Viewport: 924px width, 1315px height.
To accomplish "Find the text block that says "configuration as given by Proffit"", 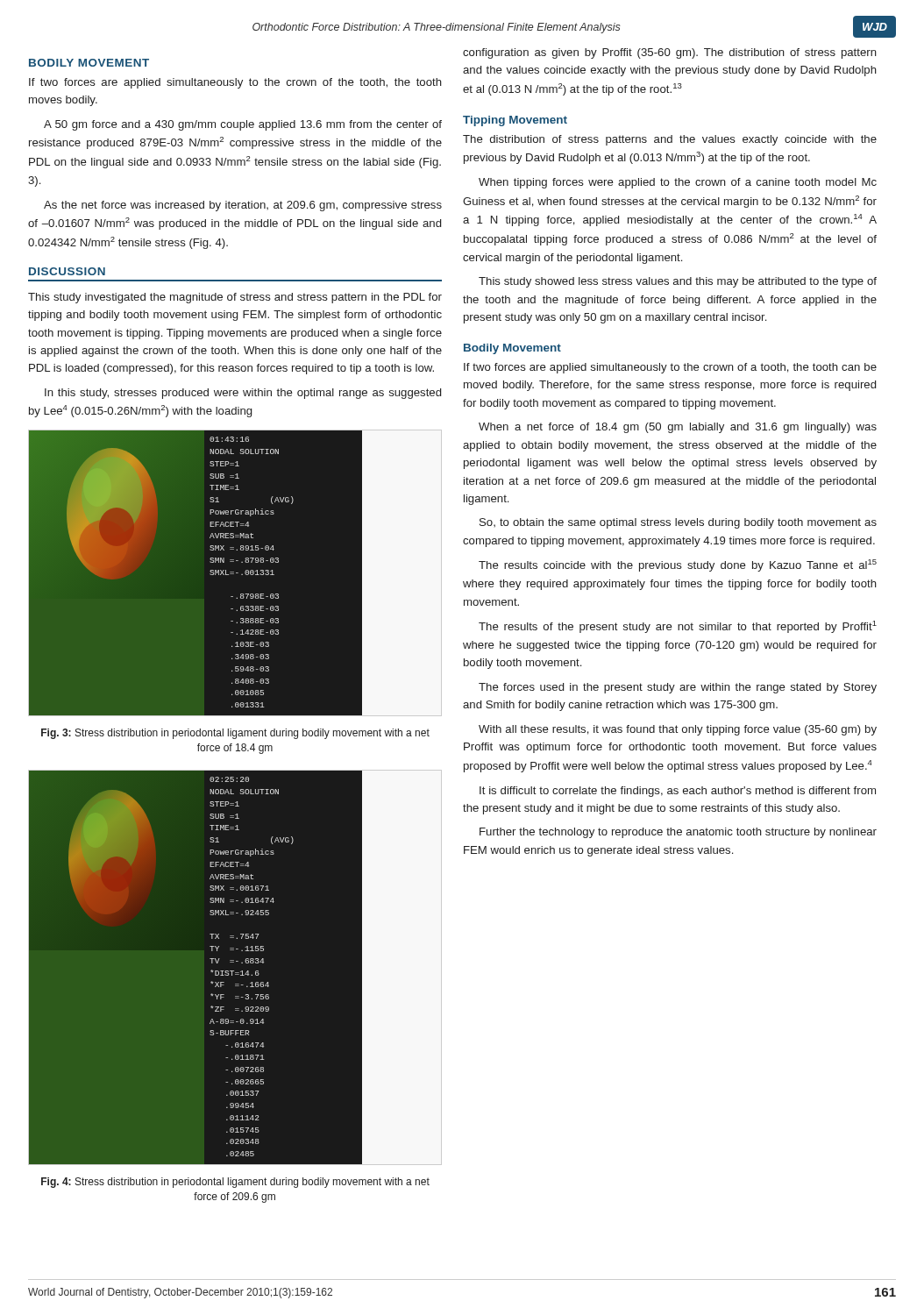I will [670, 71].
